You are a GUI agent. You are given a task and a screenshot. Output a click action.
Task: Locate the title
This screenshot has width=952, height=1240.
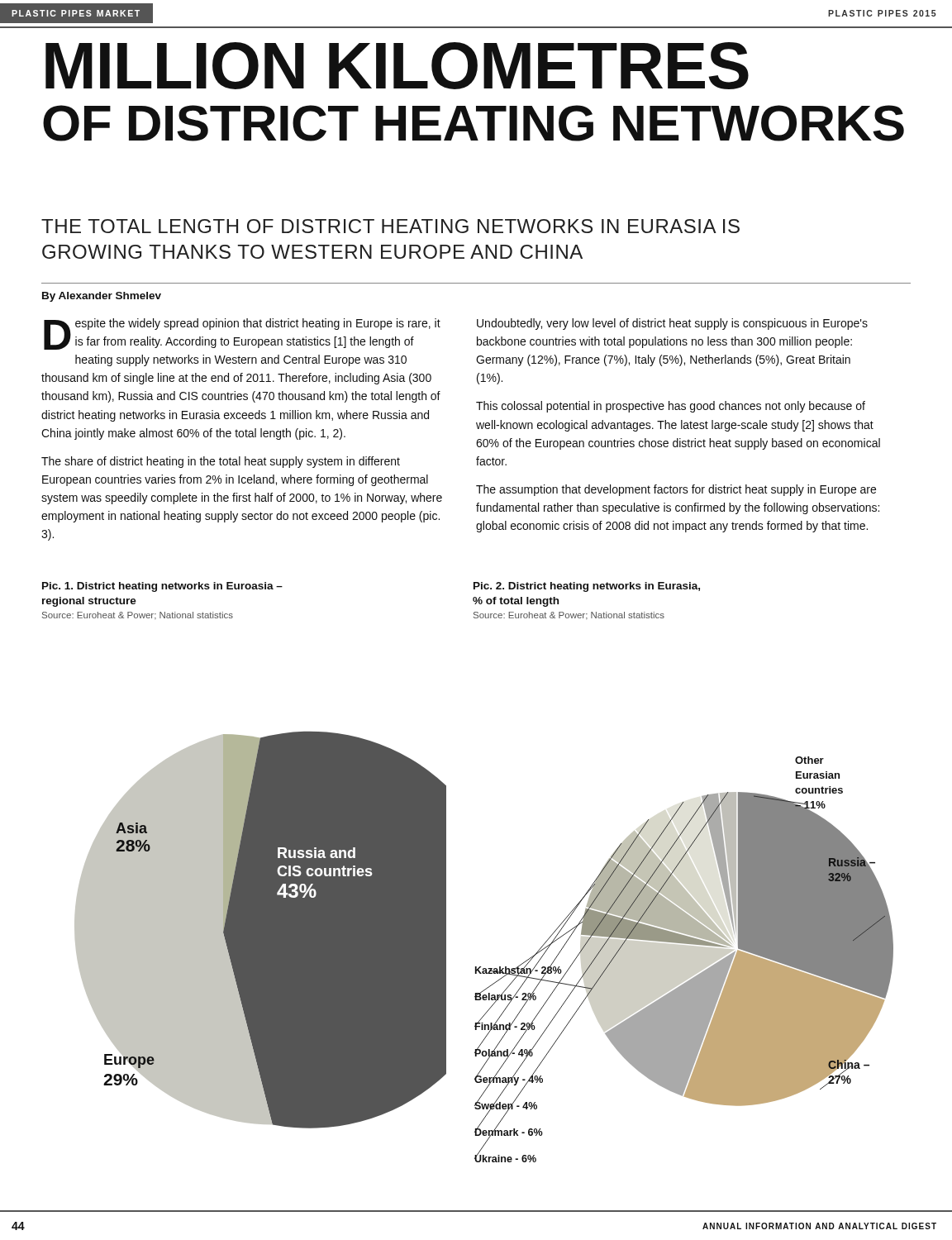tap(476, 92)
